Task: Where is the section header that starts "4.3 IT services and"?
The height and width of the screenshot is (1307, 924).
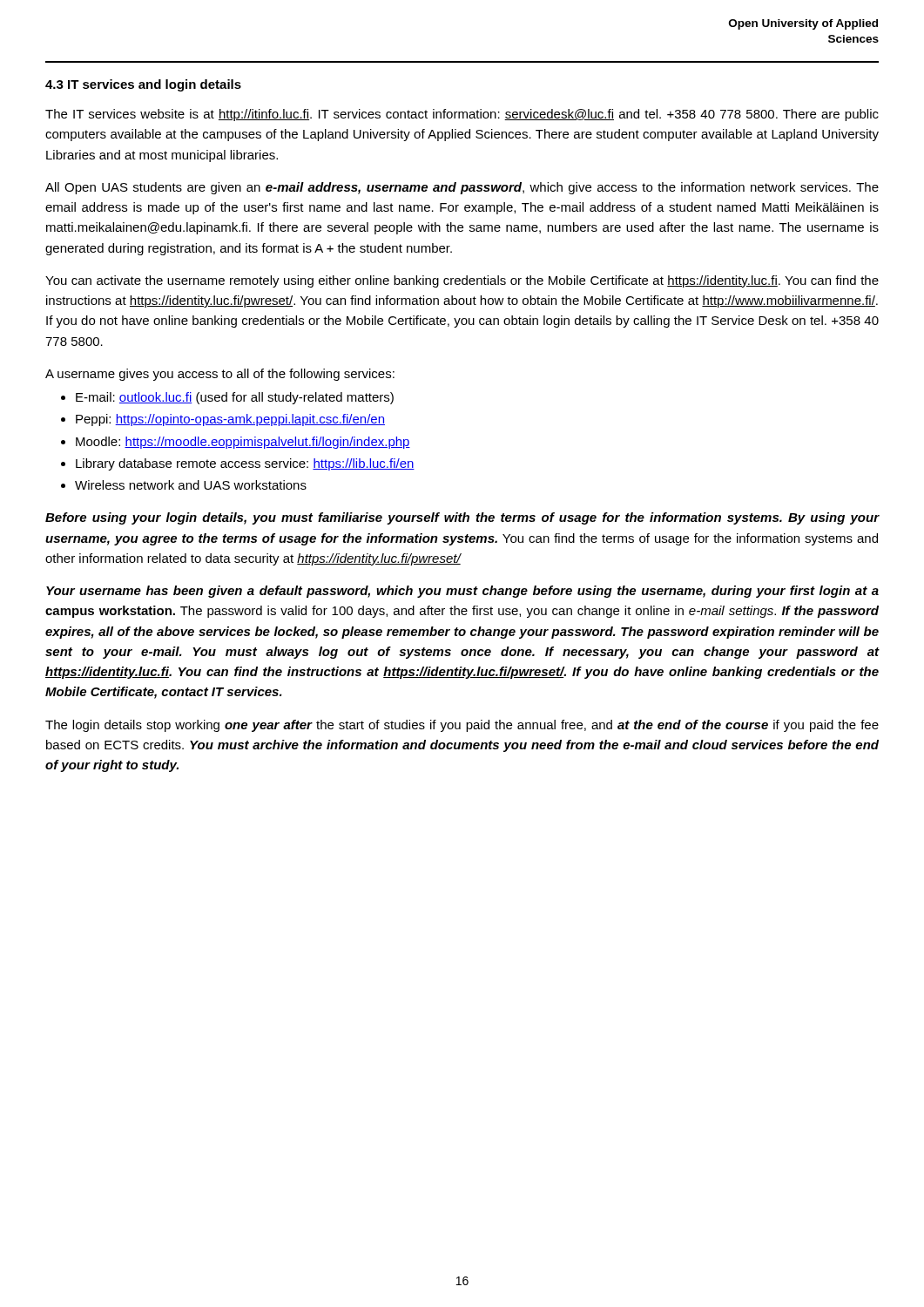Action: [x=143, y=84]
